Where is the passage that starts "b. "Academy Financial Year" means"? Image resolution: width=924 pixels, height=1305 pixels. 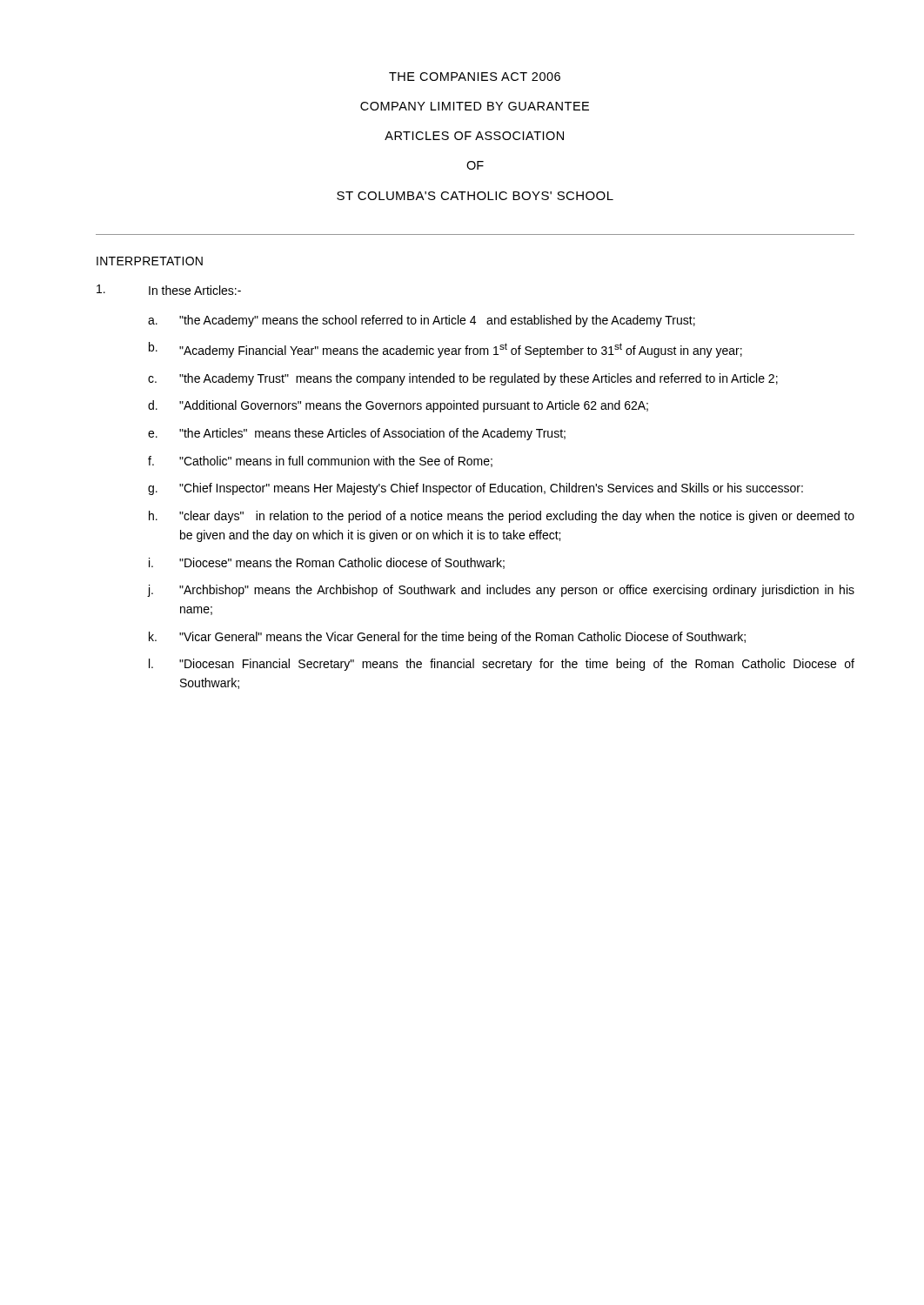click(x=501, y=350)
